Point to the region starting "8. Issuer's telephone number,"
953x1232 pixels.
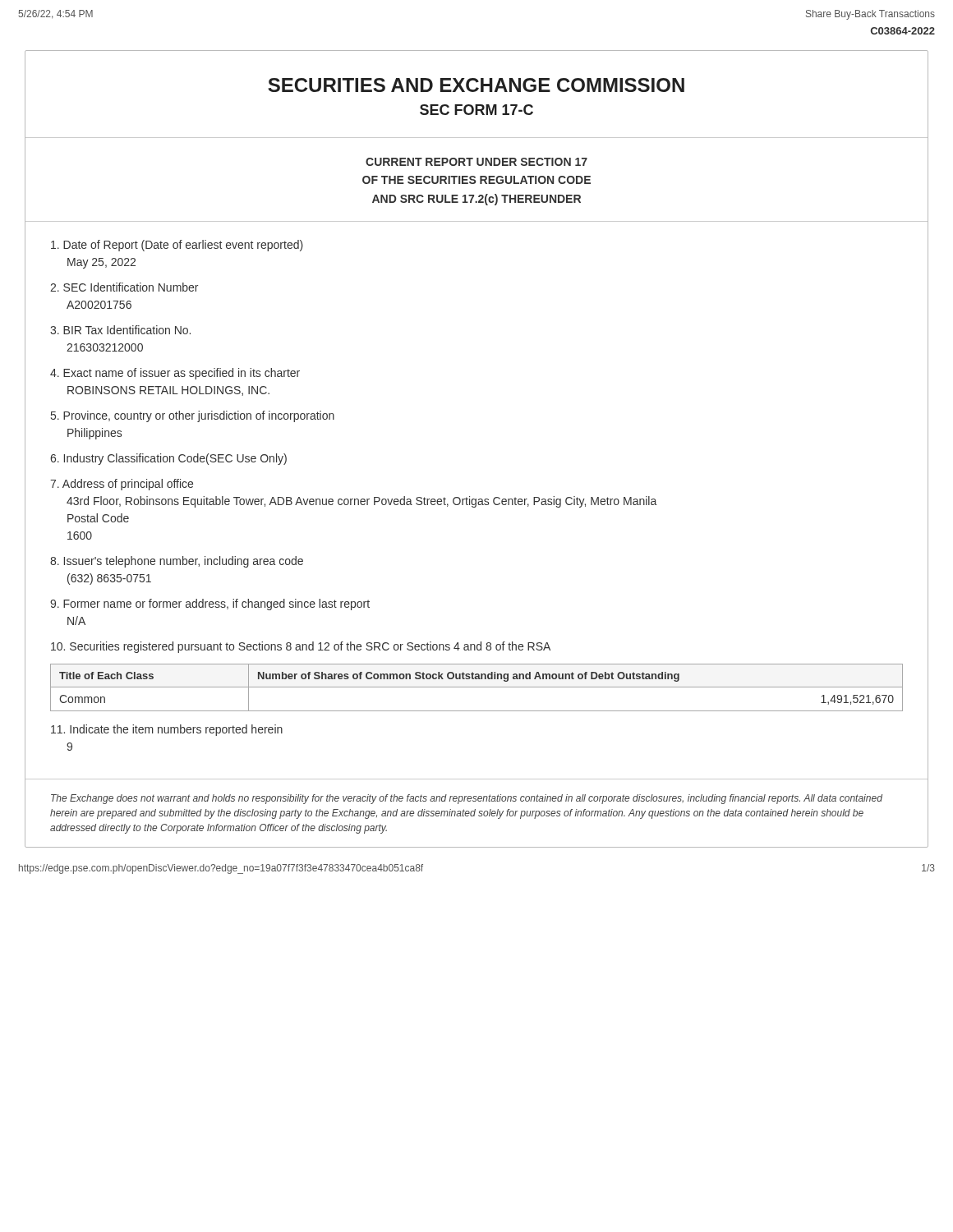click(177, 562)
